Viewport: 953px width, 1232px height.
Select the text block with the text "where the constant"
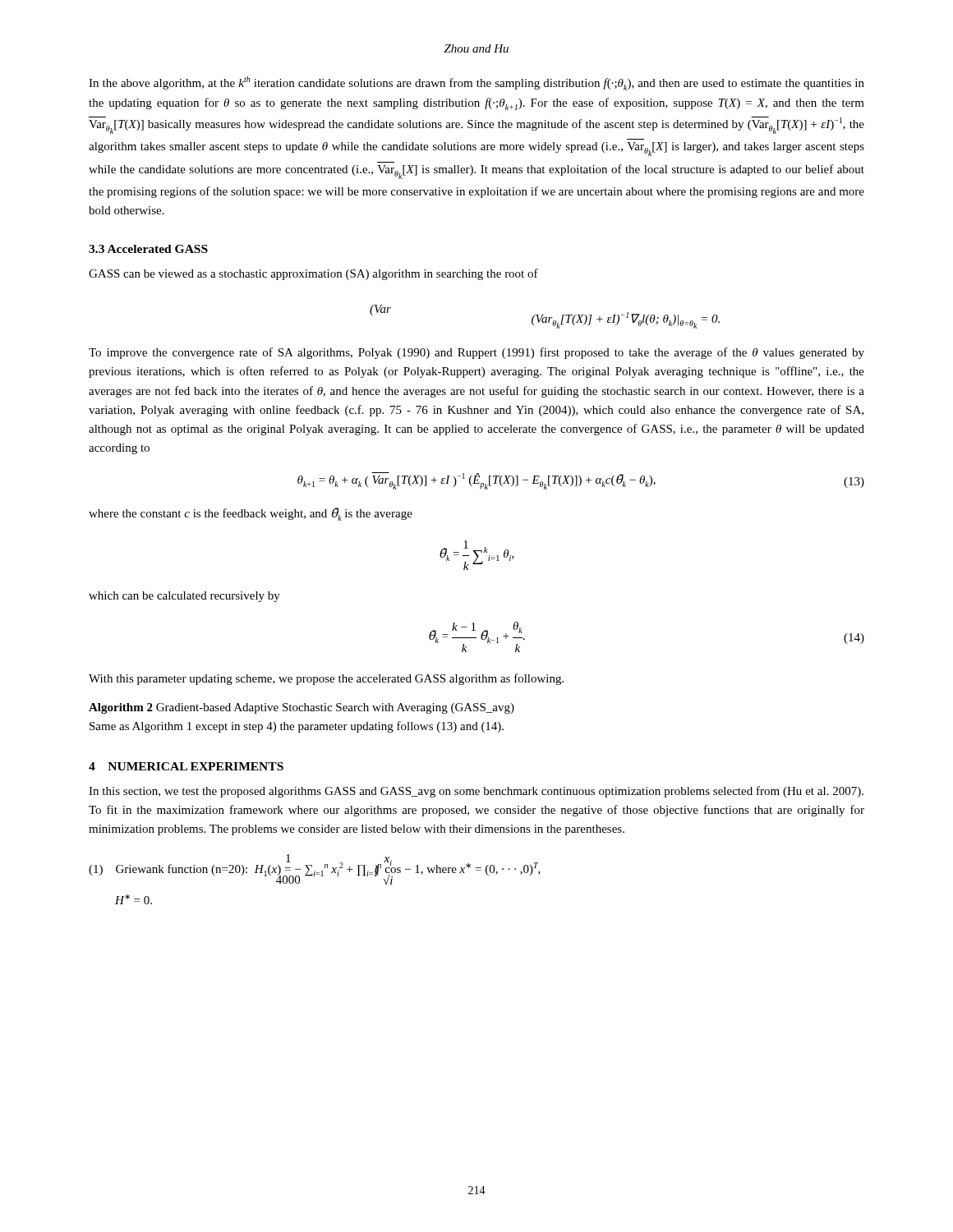[x=250, y=514]
